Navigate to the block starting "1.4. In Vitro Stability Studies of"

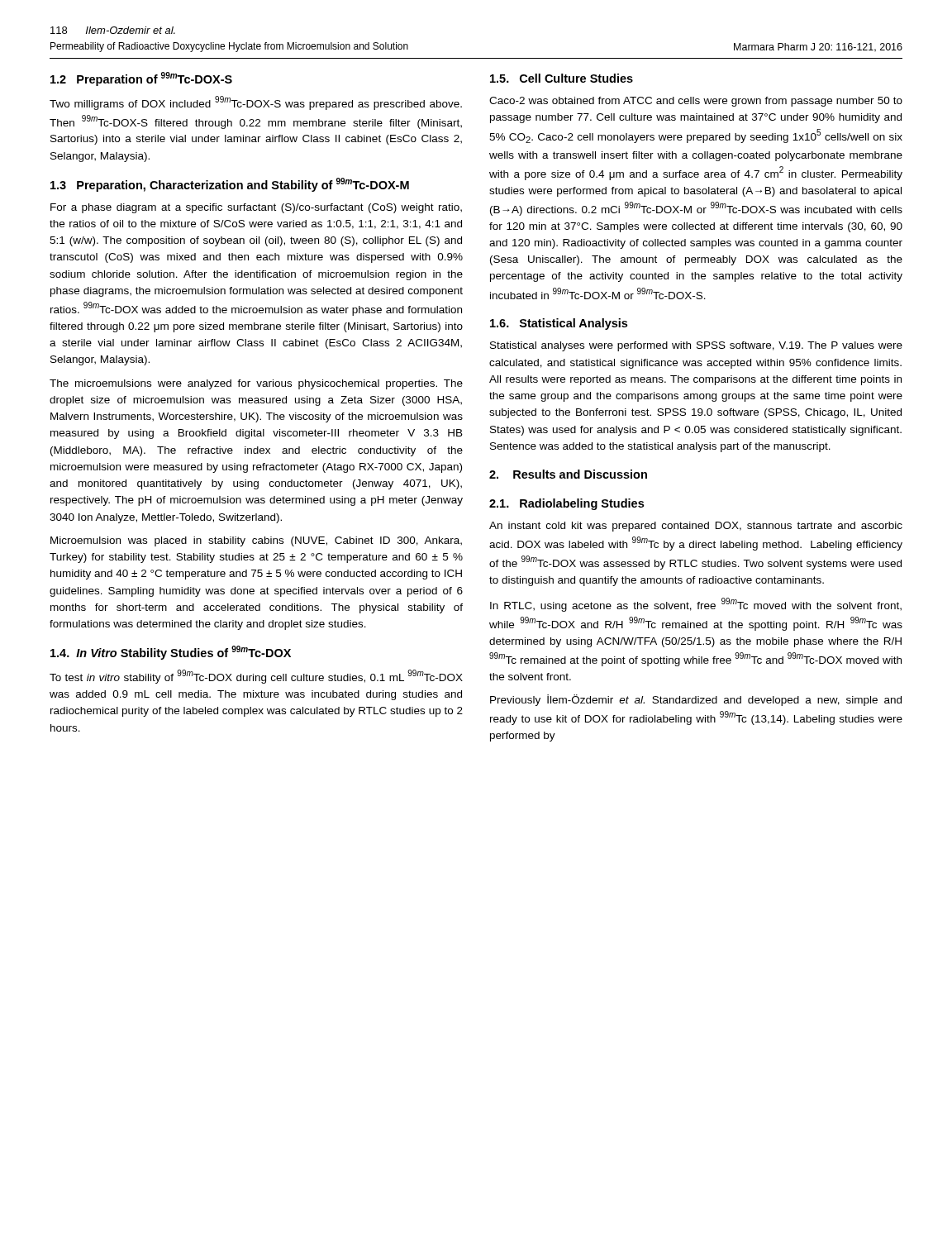170,653
